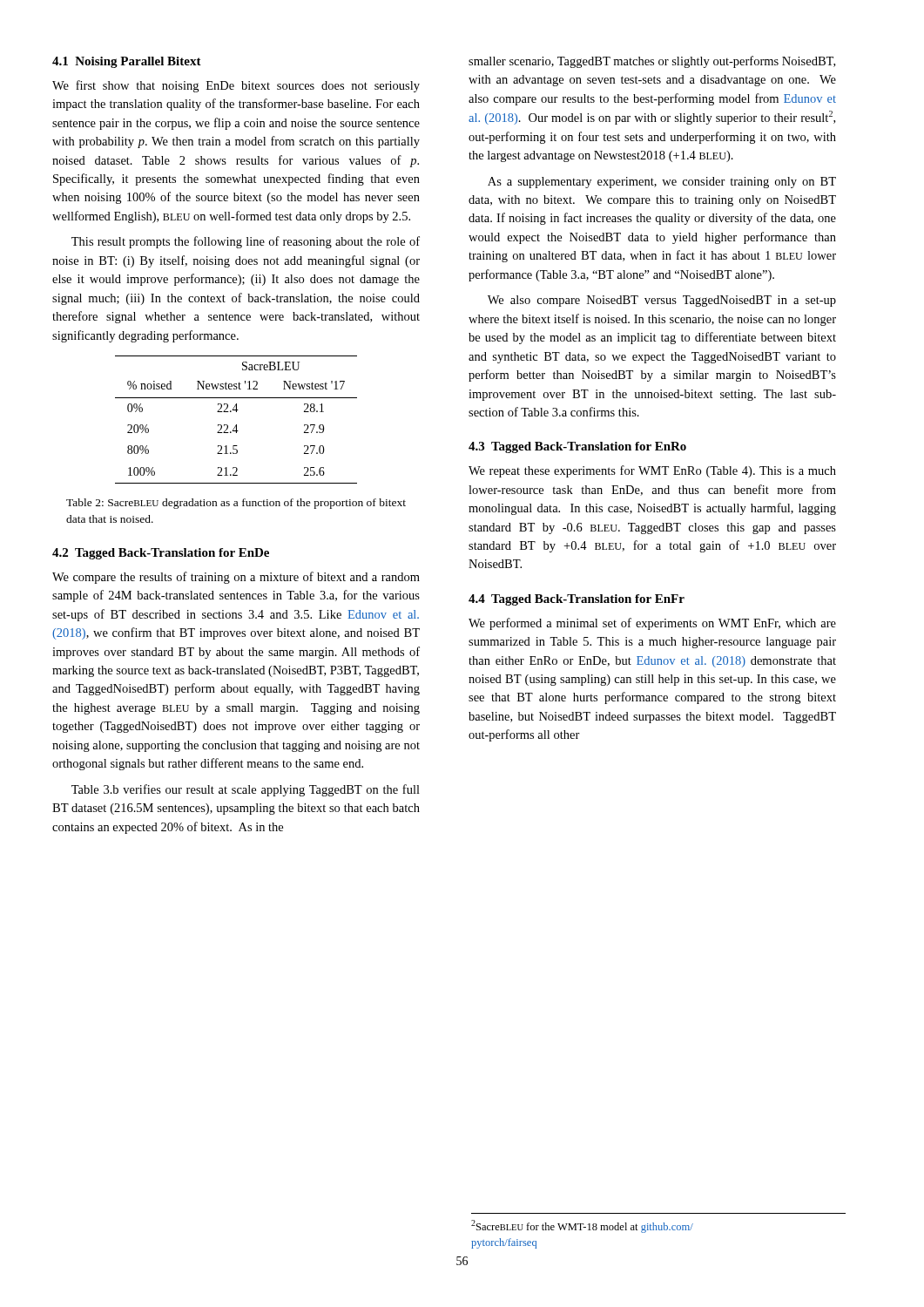The image size is (924, 1307).
Task: Point to the passage starting "4.4 Tagged Back-Translation for EnFr"
Action: (x=576, y=599)
